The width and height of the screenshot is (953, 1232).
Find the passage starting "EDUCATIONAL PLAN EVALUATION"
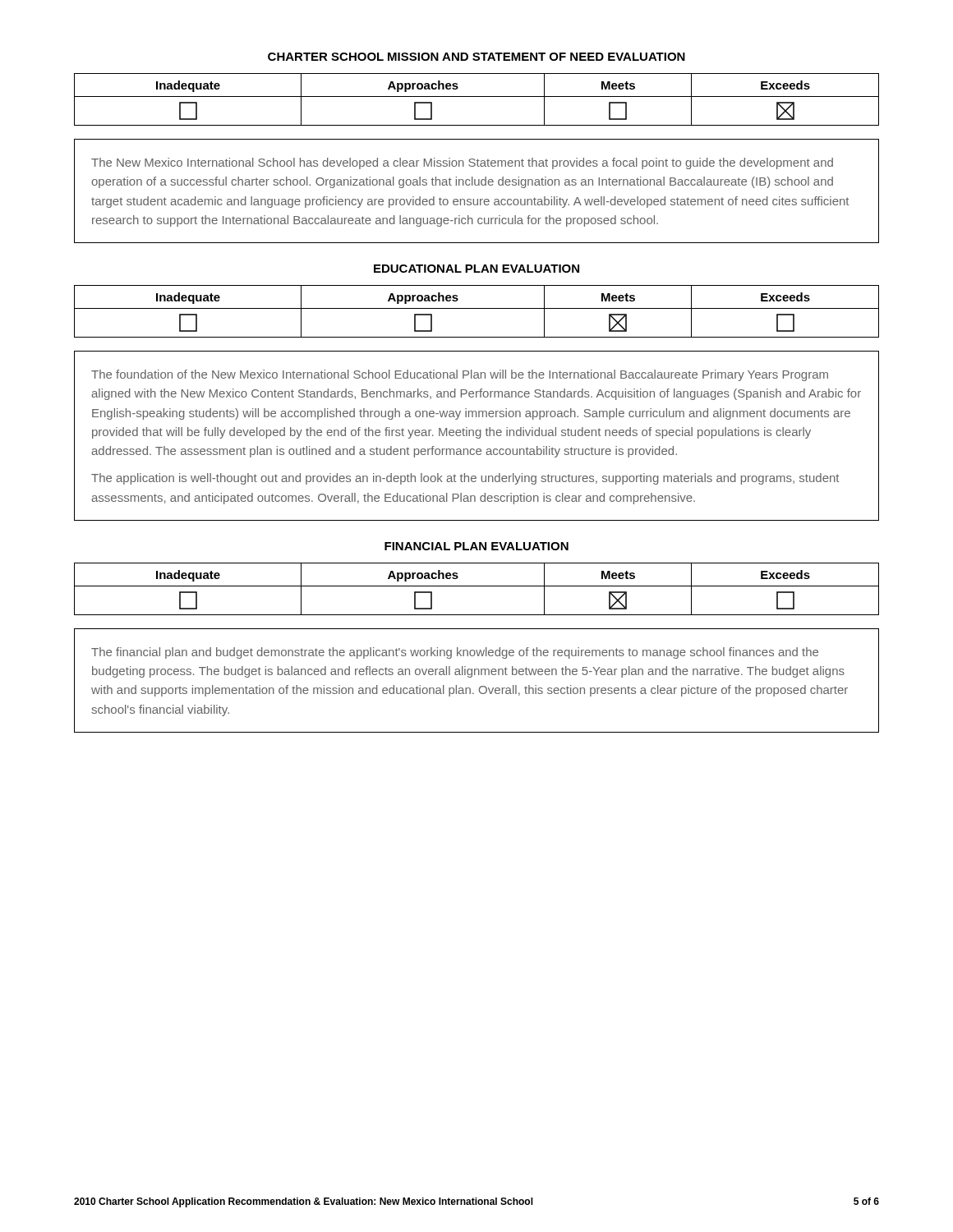[476, 268]
